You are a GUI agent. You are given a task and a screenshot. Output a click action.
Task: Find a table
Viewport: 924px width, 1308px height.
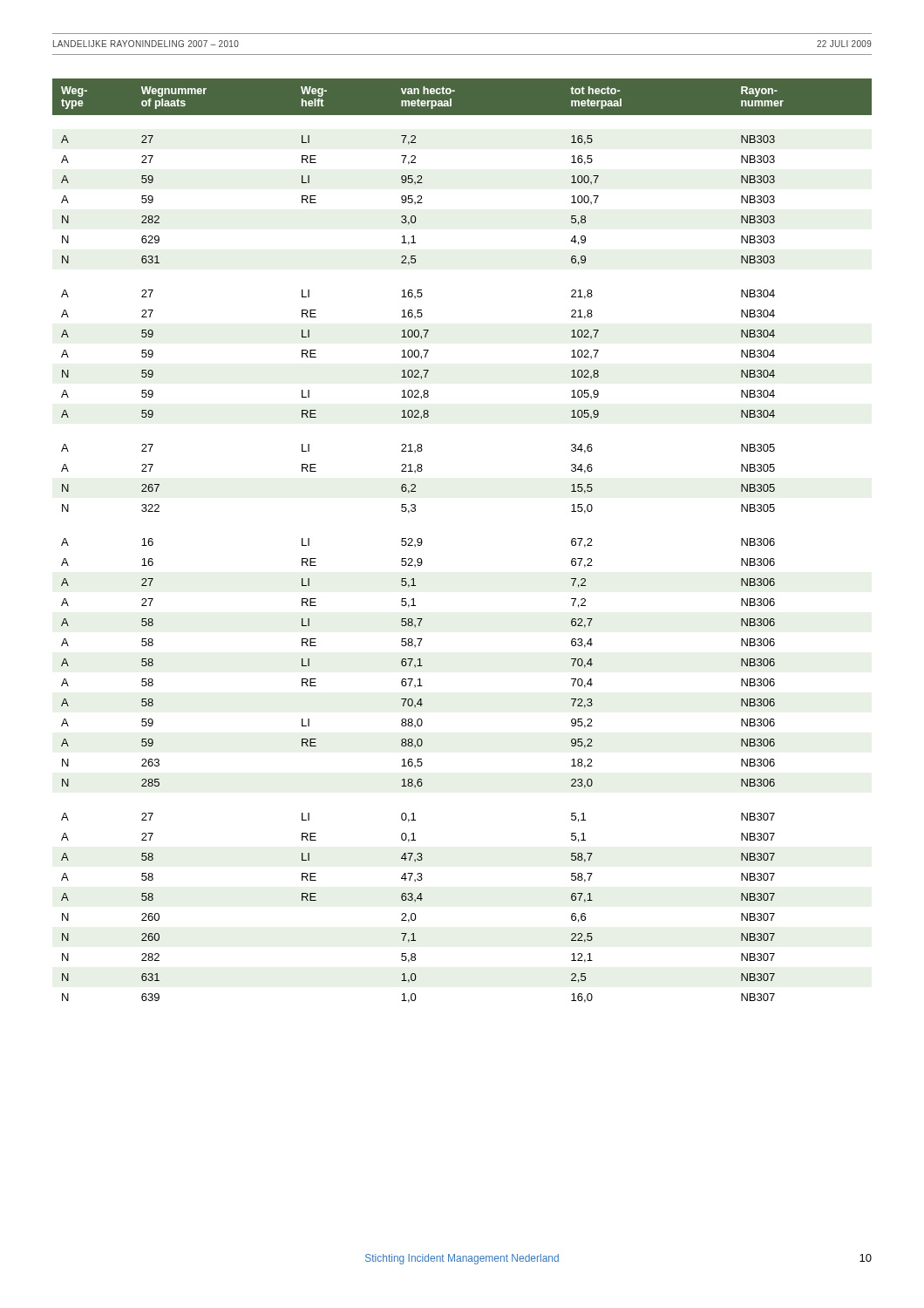(x=462, y=543)
